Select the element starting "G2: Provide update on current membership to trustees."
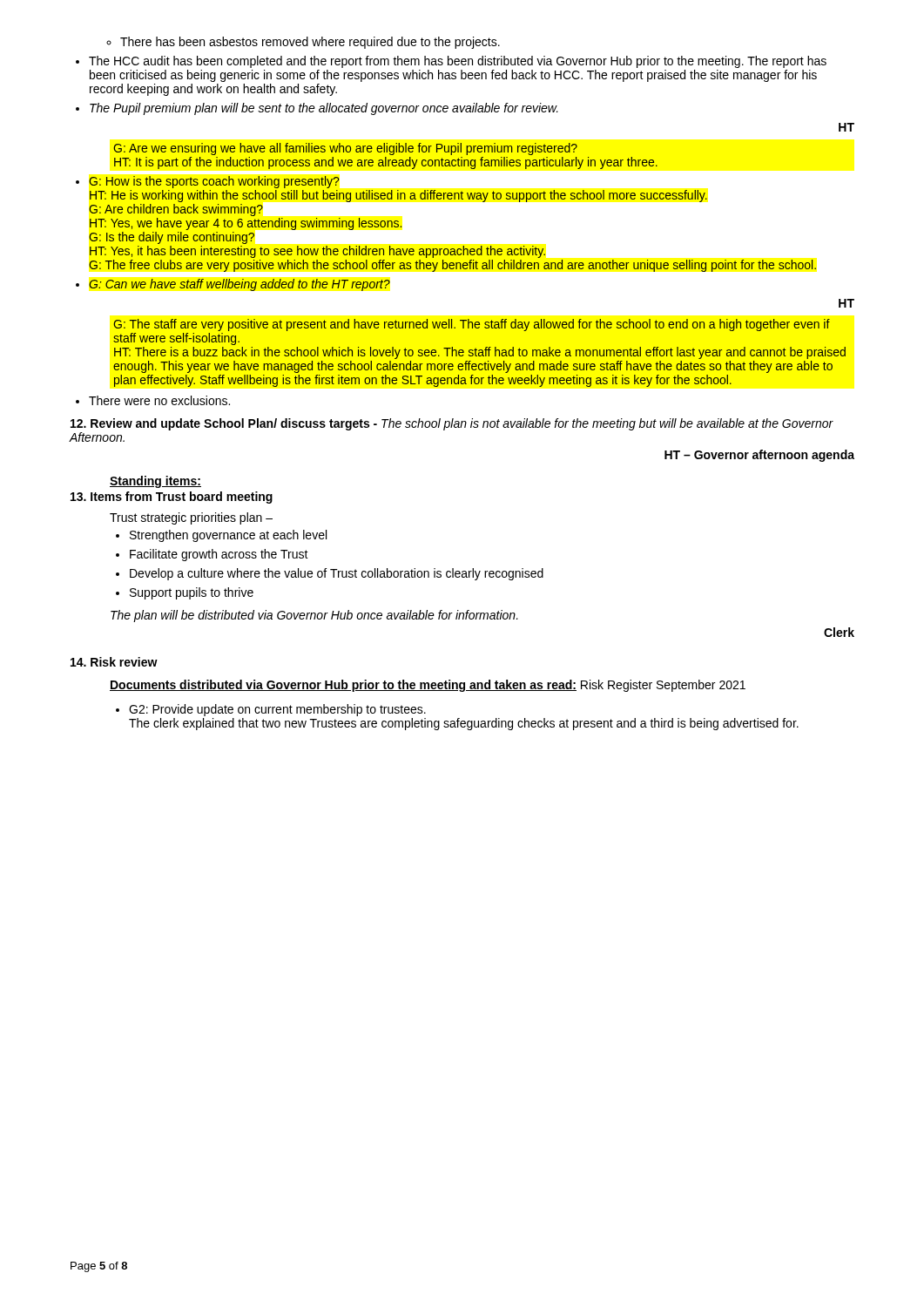The height and width of the screenshot is (1307, 924). [482, 716]
